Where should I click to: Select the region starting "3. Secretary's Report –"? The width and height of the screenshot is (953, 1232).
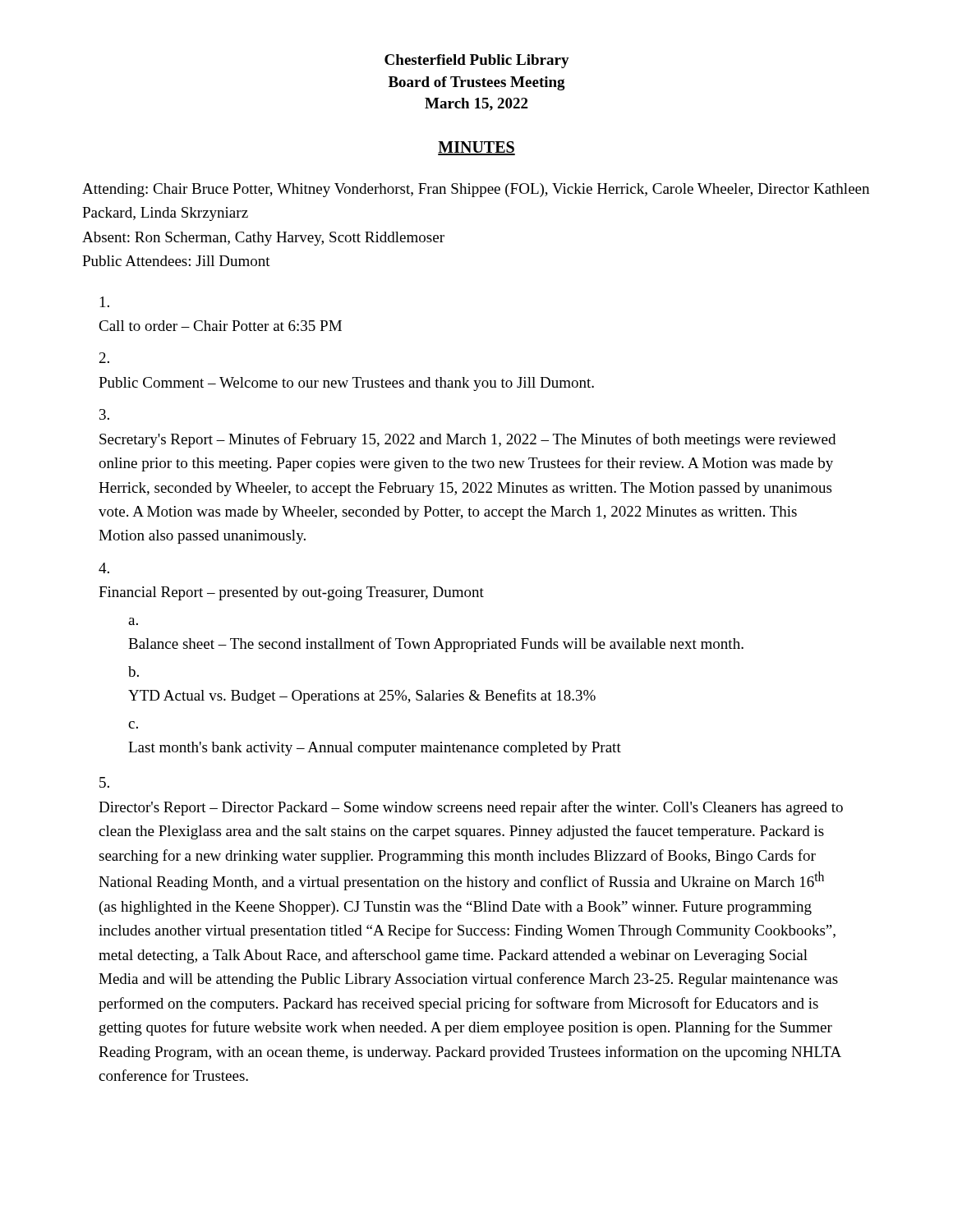(x=472, y=475)
